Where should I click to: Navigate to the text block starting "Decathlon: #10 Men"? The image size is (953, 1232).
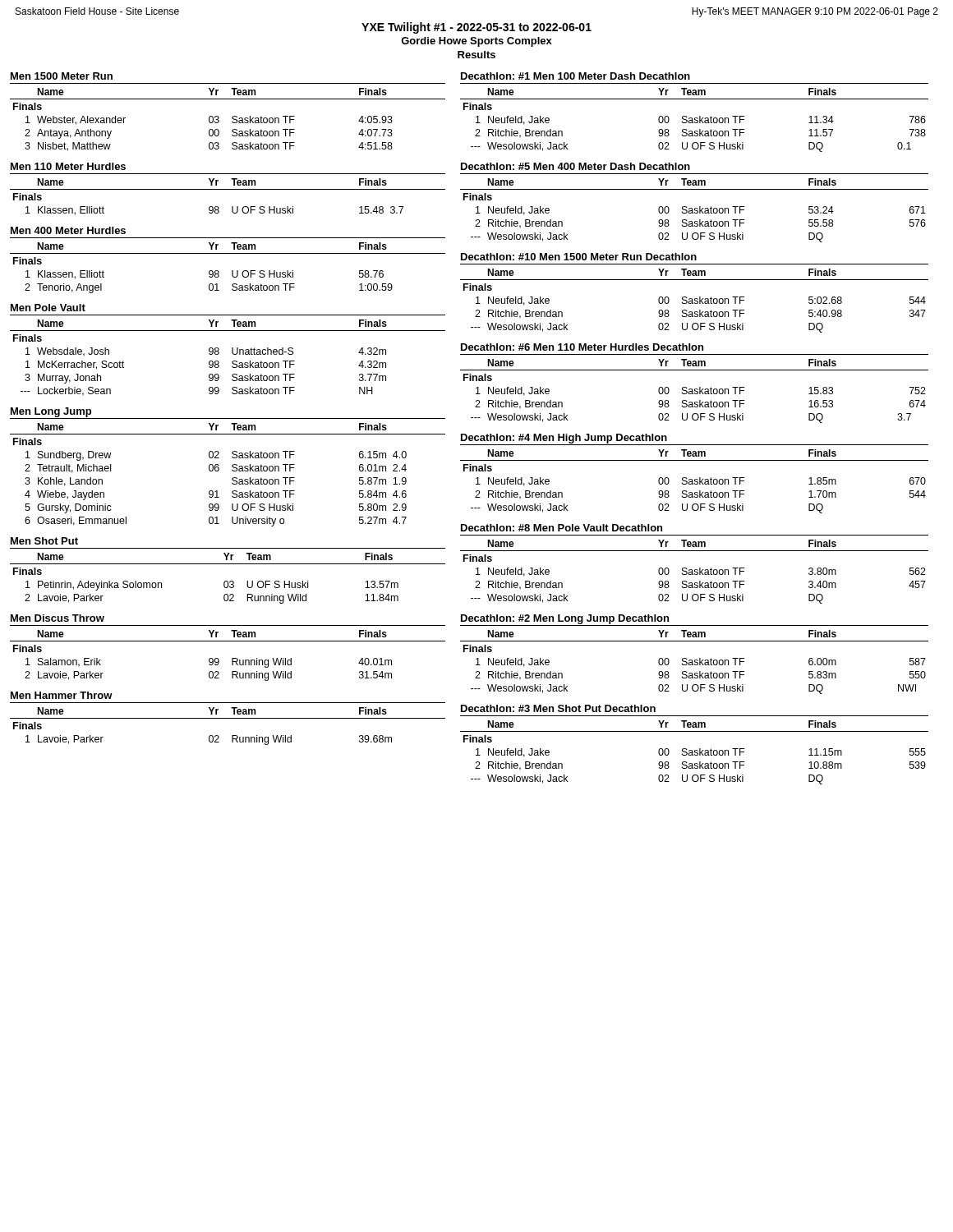click(x=578, y=257)
